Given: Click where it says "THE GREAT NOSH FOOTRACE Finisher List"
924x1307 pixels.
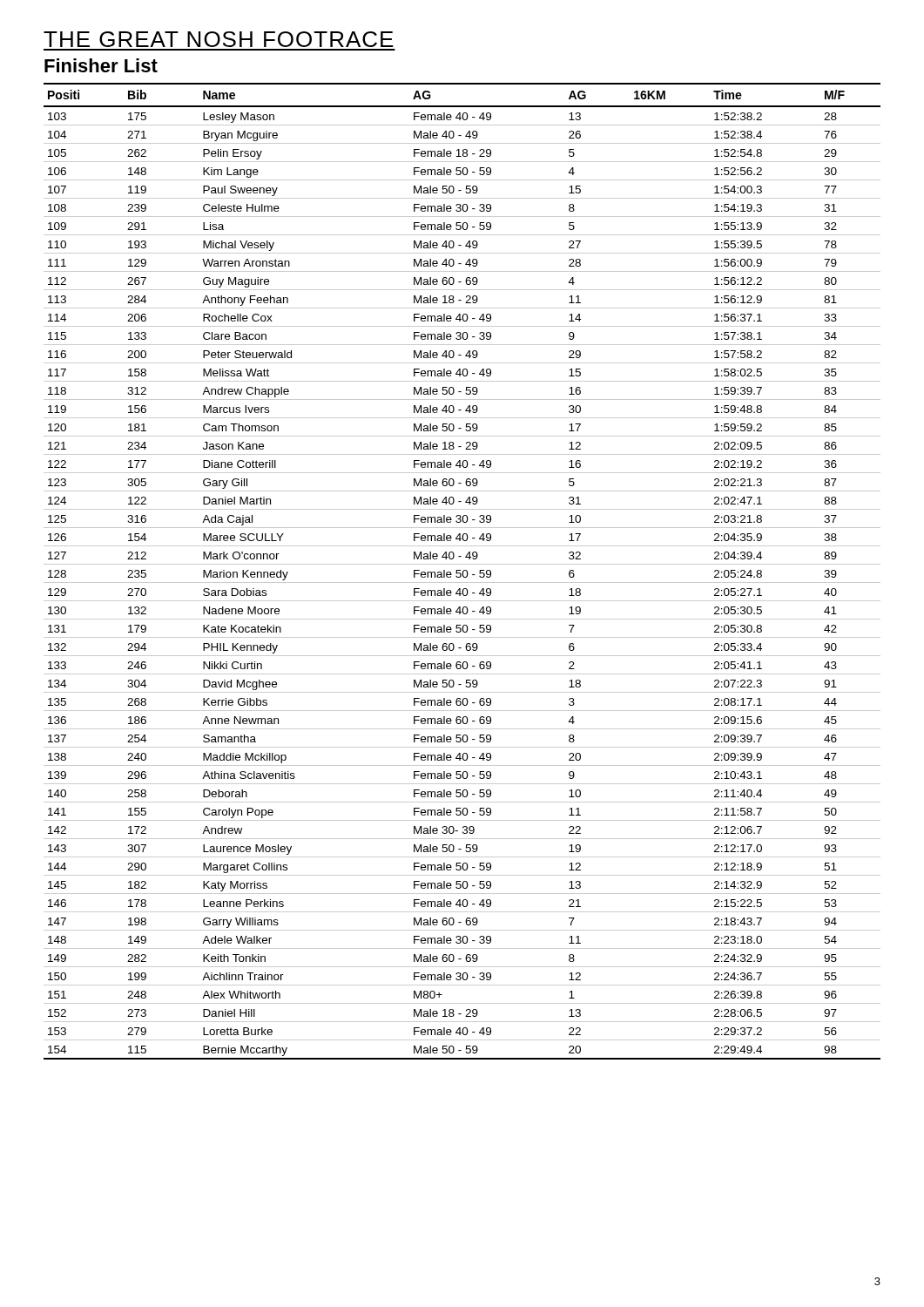Looking at the screenshot, I should (219, 39).
